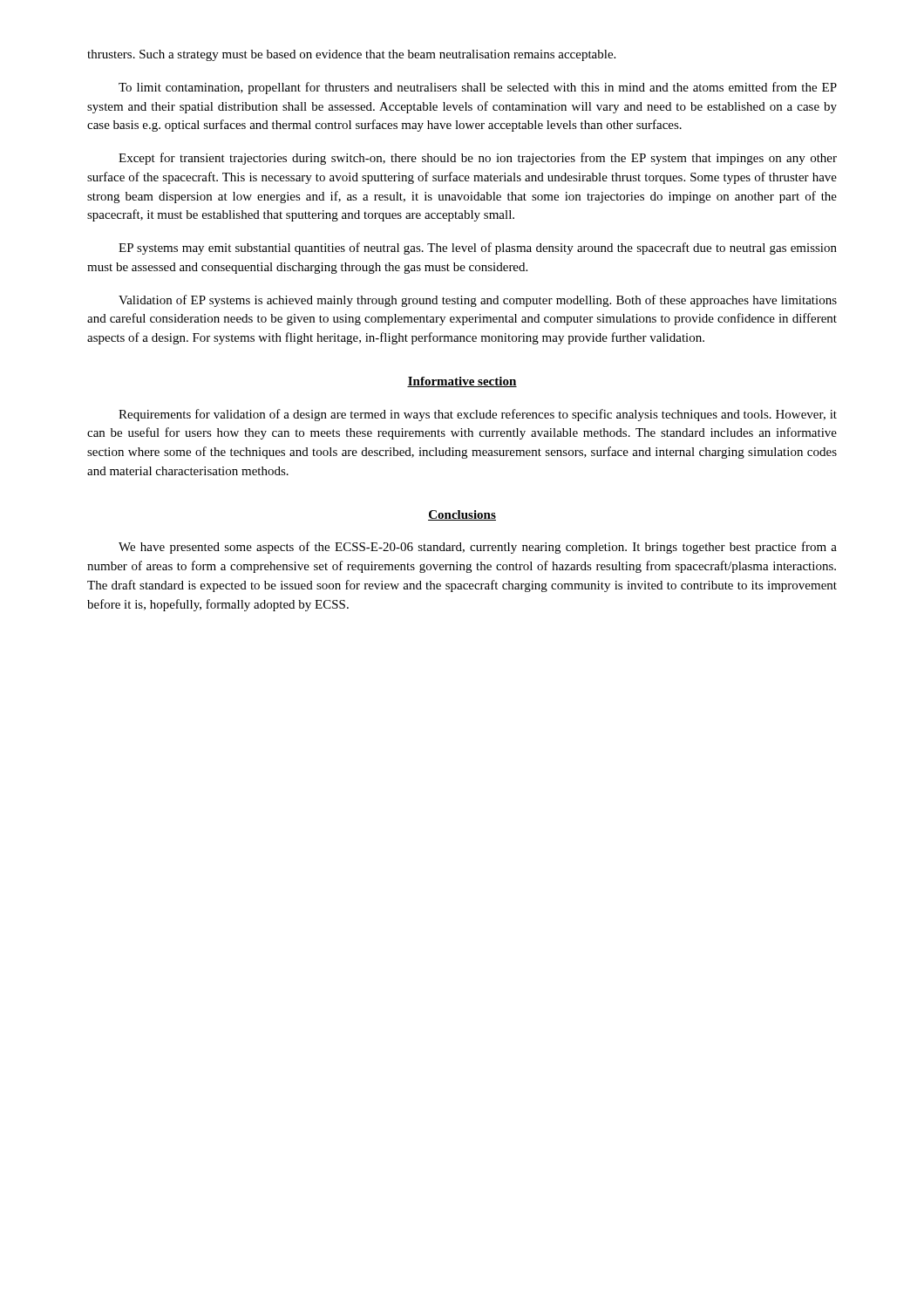This screenshot has width=924, height=1308.
Task: Point to the region starting "EP systems may emit substantial quantities of"
Action: click(462, 258)
